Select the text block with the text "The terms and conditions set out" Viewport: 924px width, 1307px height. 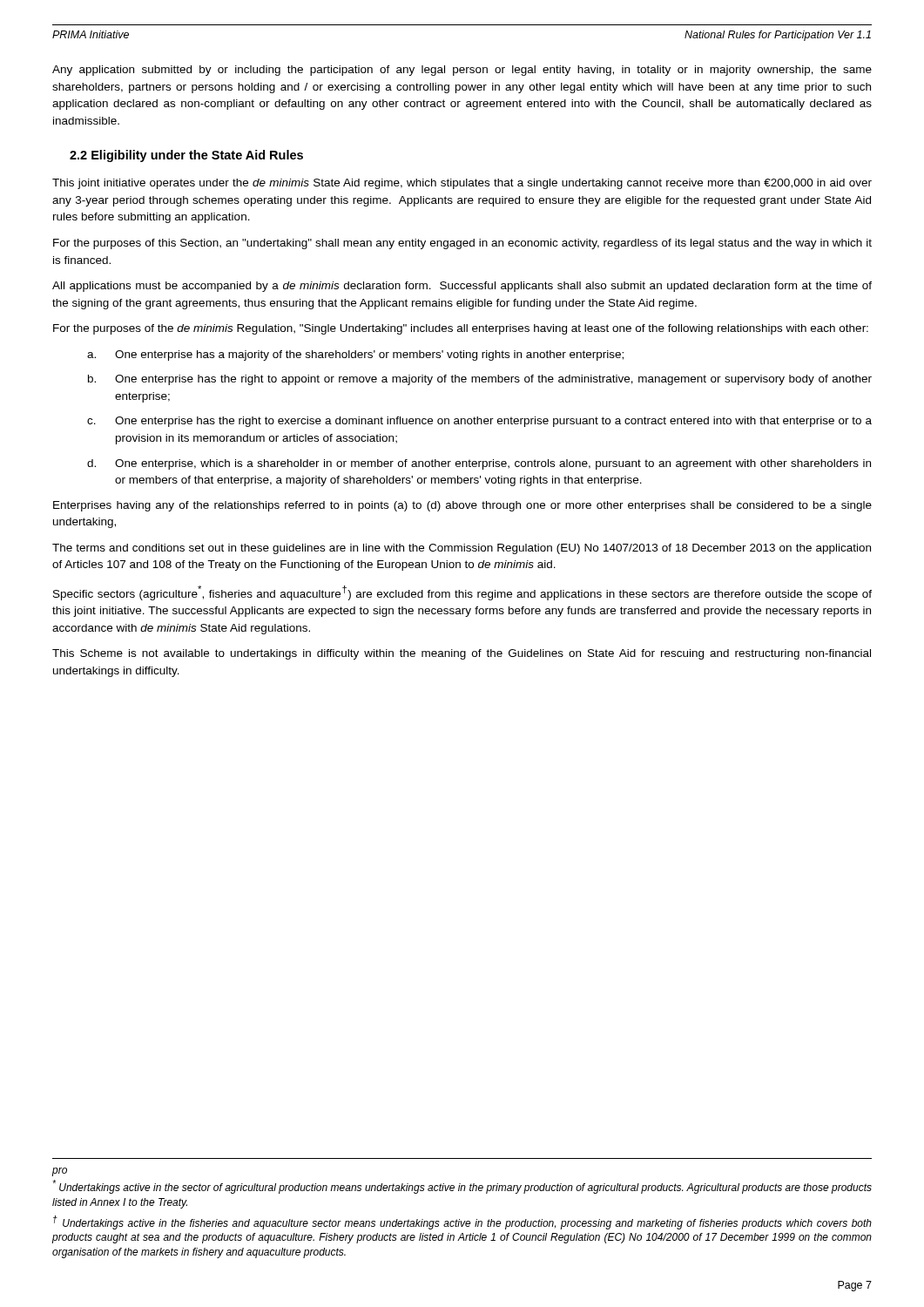(x=462, y=556)
